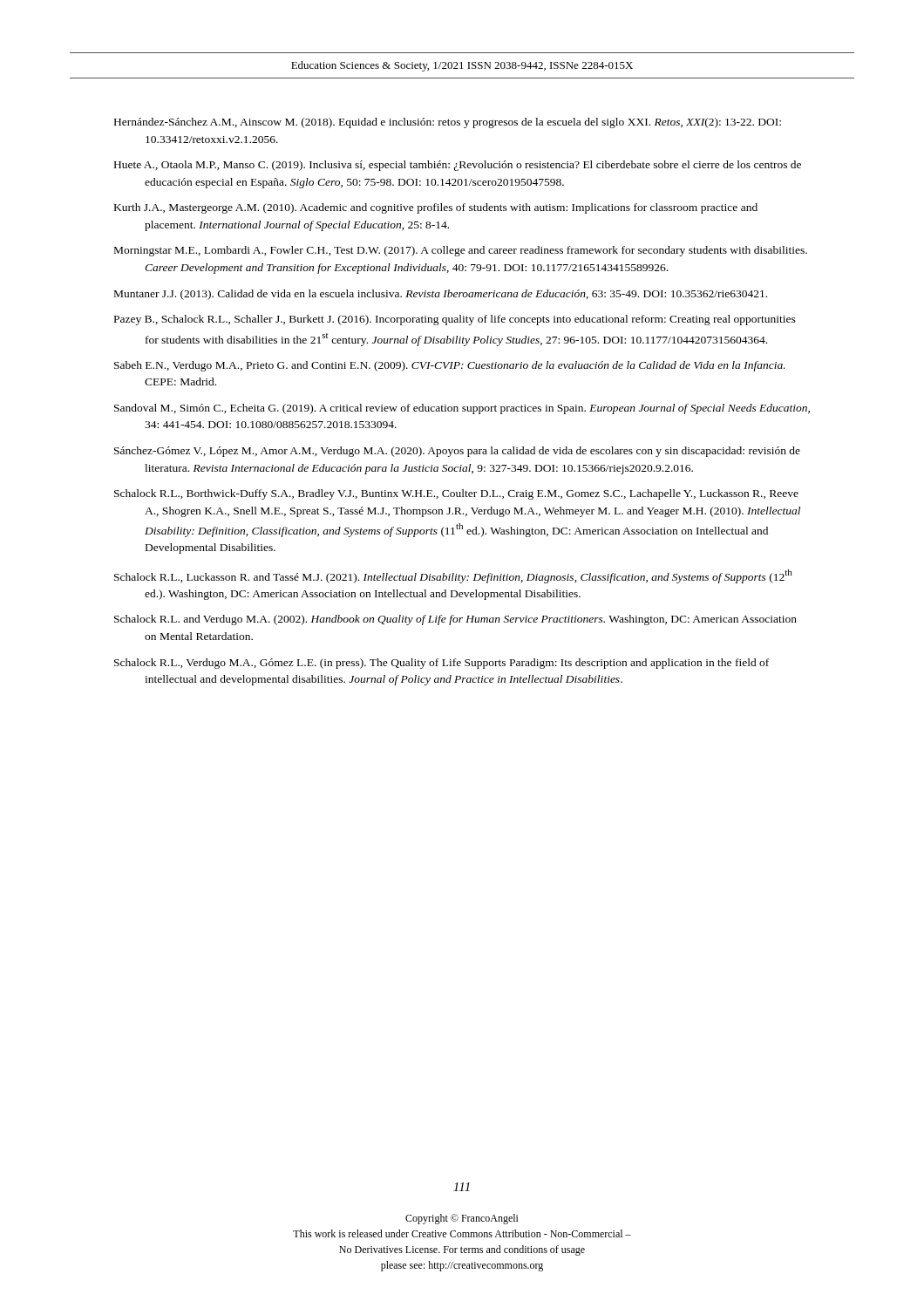
Task: Point to the element starting "Kurth J.A., Mastergeorge A.M. (2010)."
Action: pos(435,216)
